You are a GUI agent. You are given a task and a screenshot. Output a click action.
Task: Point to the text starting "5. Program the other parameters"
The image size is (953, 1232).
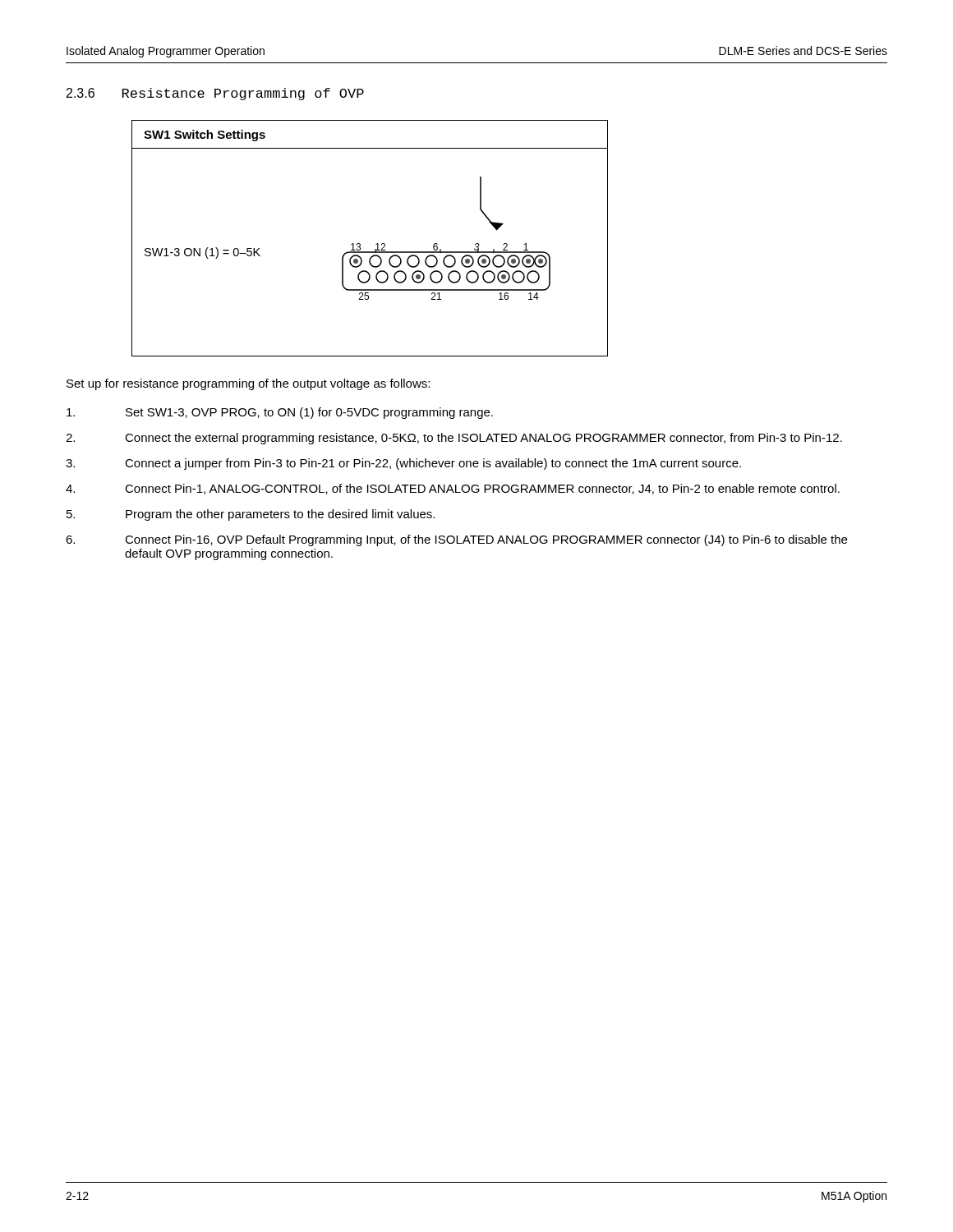251,515
